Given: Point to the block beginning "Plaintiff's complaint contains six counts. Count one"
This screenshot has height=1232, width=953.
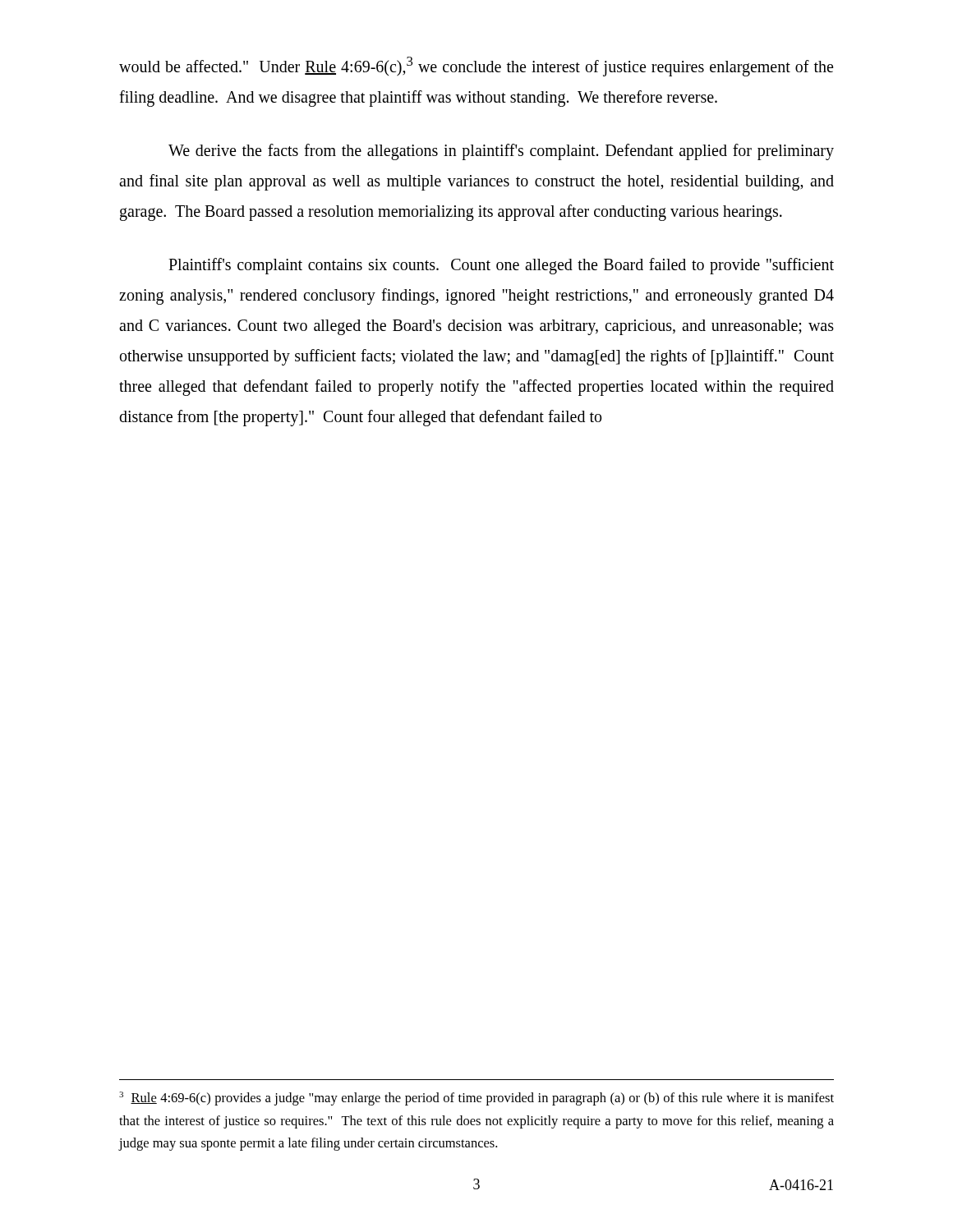Looking at the screenshot, I should point(476,340).
